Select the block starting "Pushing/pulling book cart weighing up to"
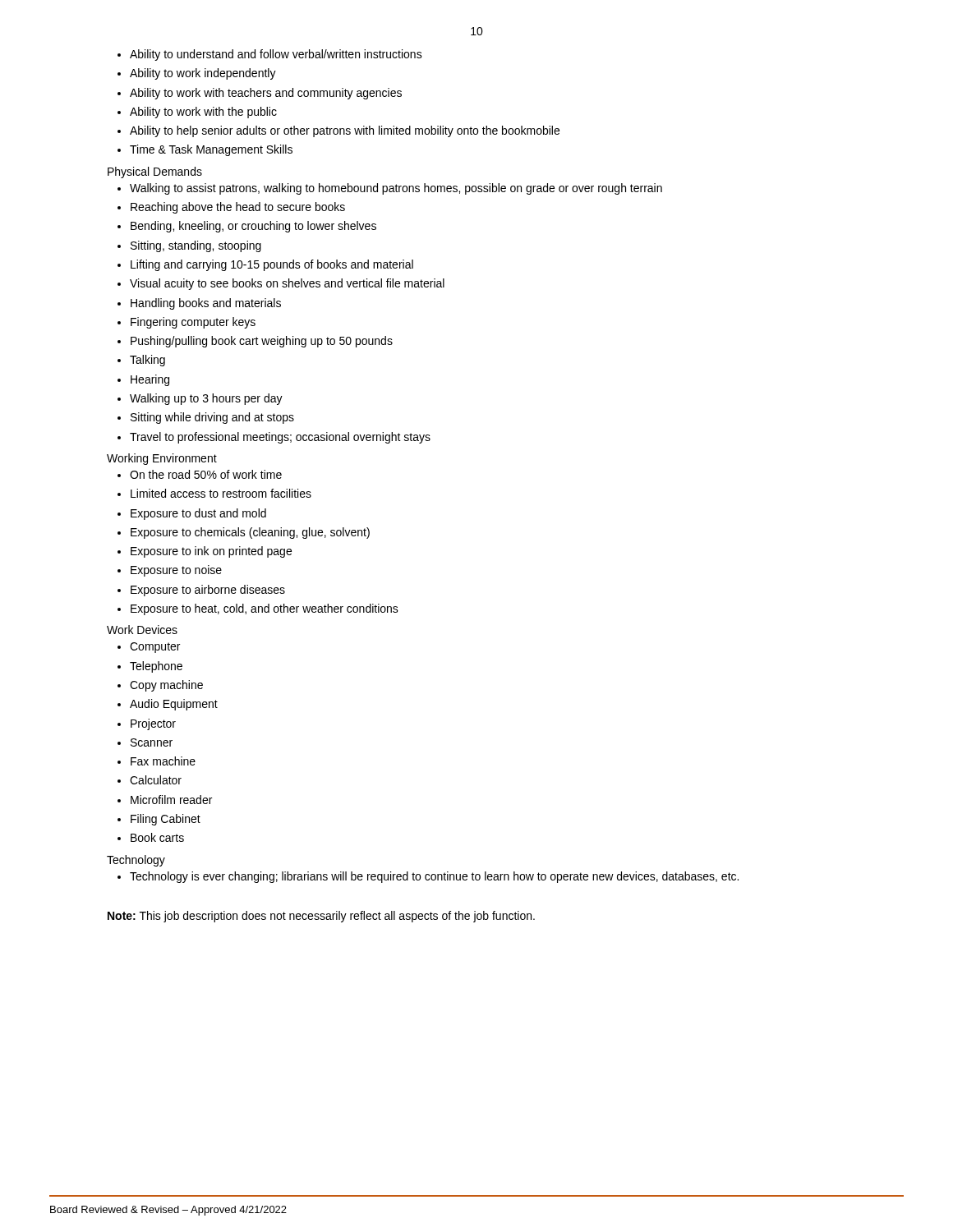The image size is (953, 1232). coord(262,342)
